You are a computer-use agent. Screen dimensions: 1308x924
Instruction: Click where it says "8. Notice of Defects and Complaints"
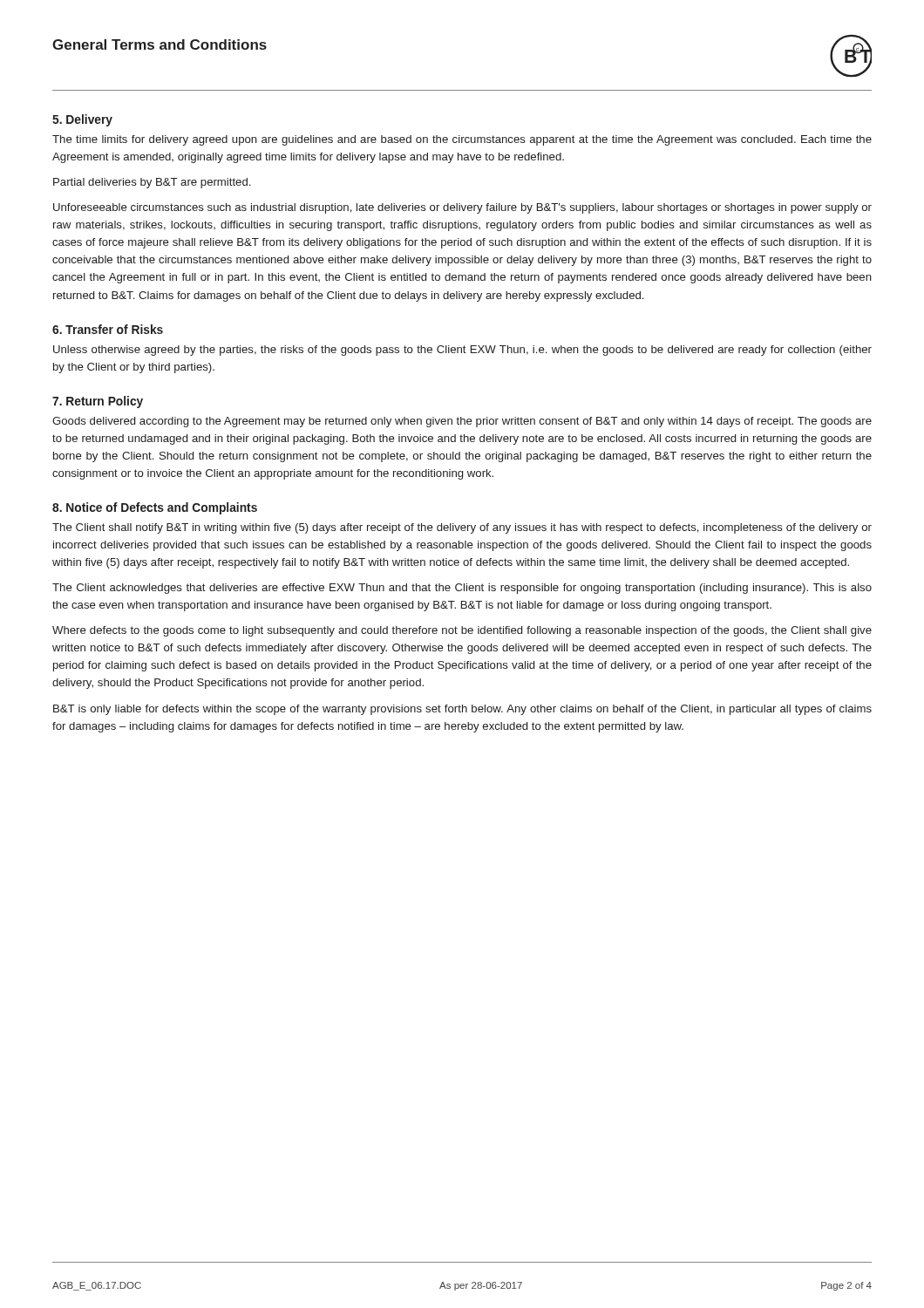[155, 508]
